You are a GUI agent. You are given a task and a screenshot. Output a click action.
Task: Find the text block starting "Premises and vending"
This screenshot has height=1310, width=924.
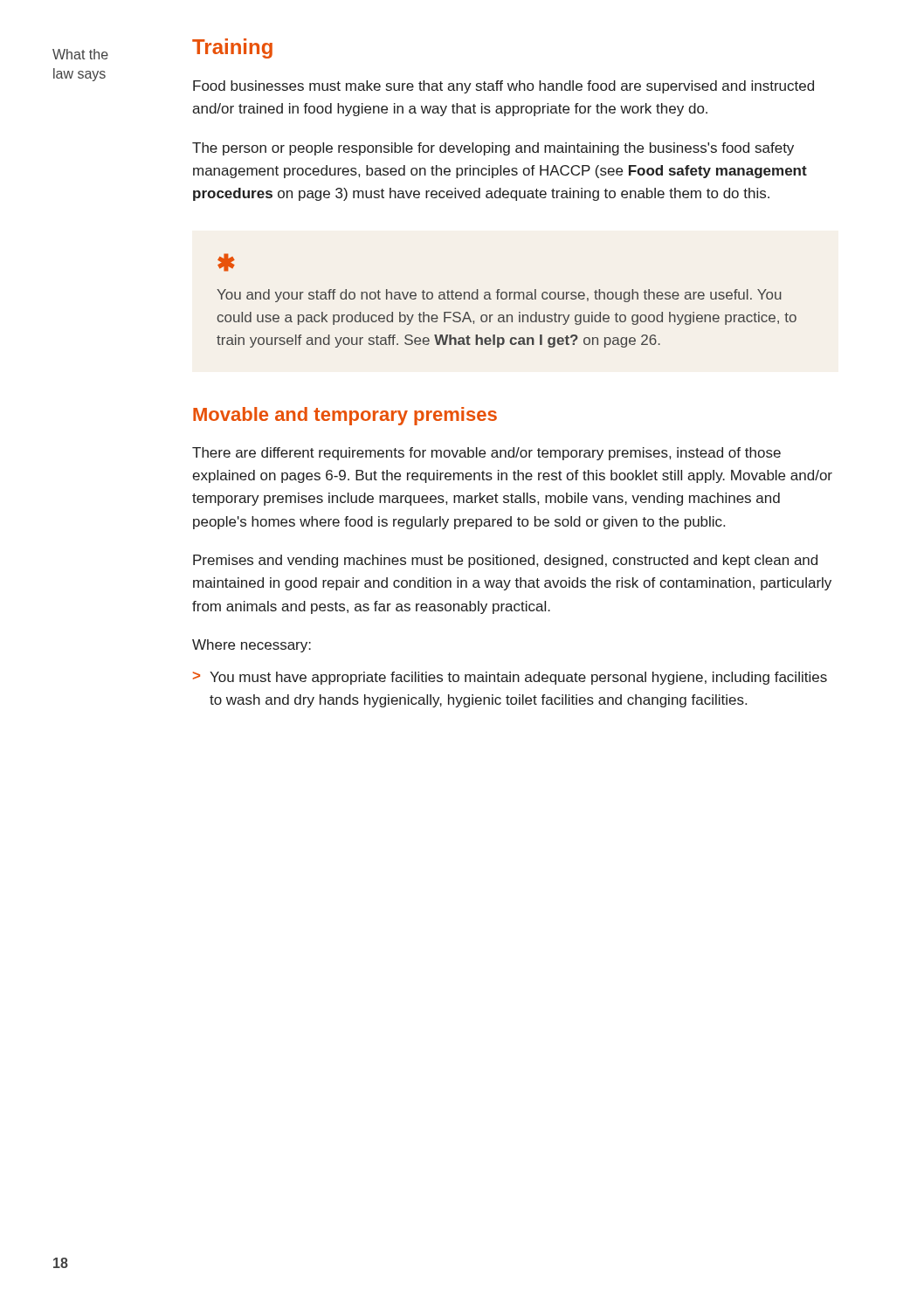pos(512,583)
